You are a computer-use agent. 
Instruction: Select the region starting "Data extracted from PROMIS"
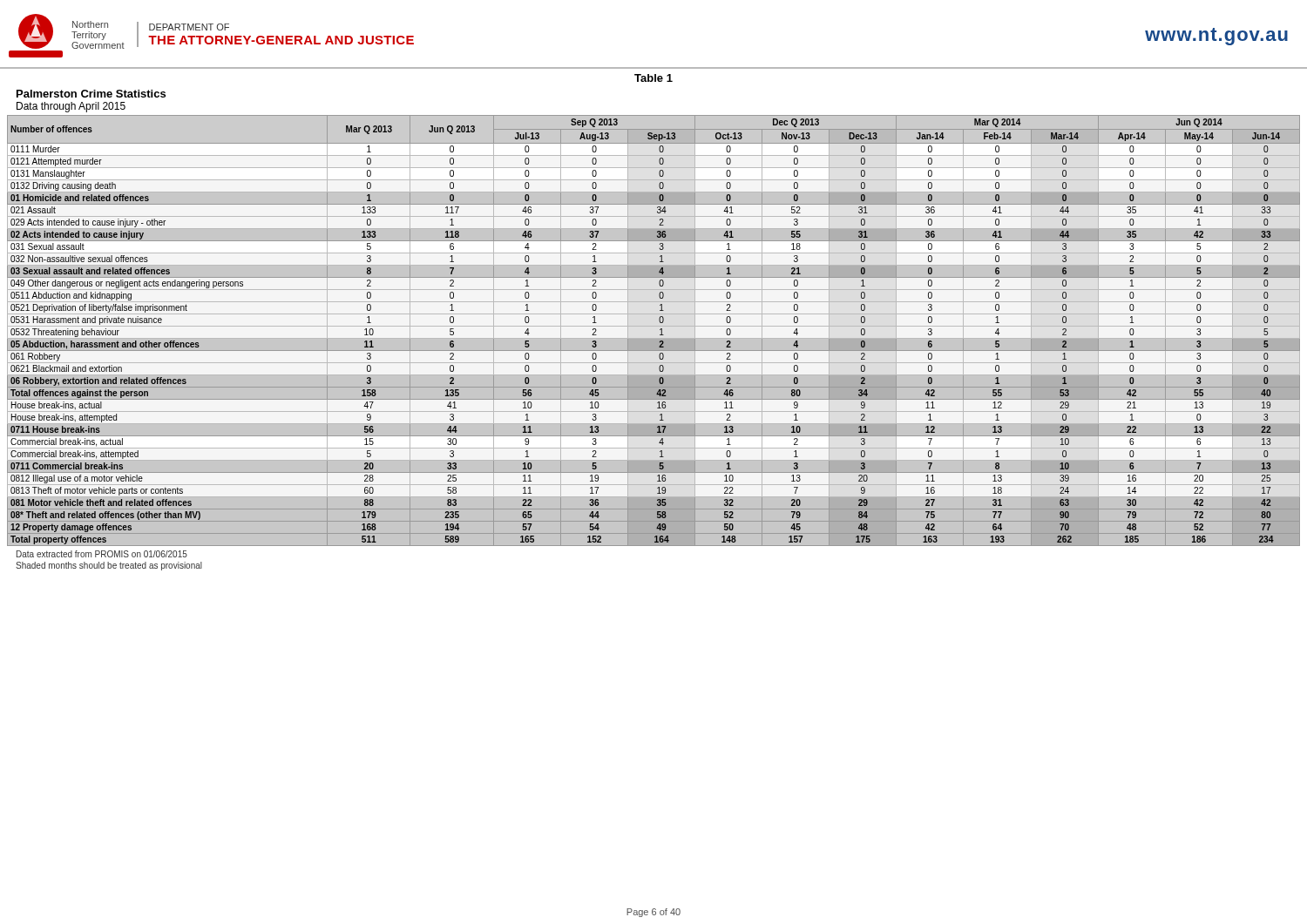pos(101,554)
